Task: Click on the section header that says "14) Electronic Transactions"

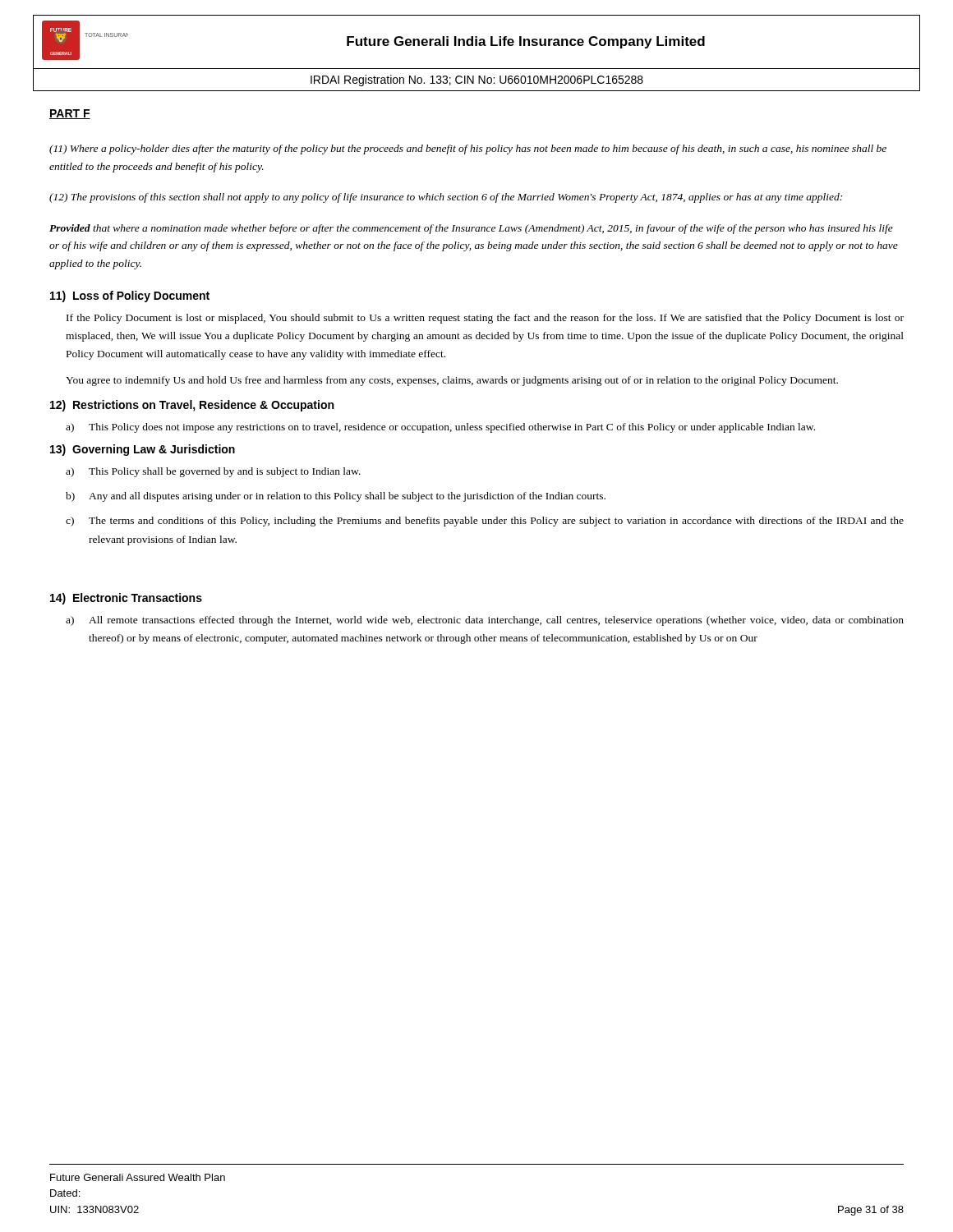Action: point(126,598)
